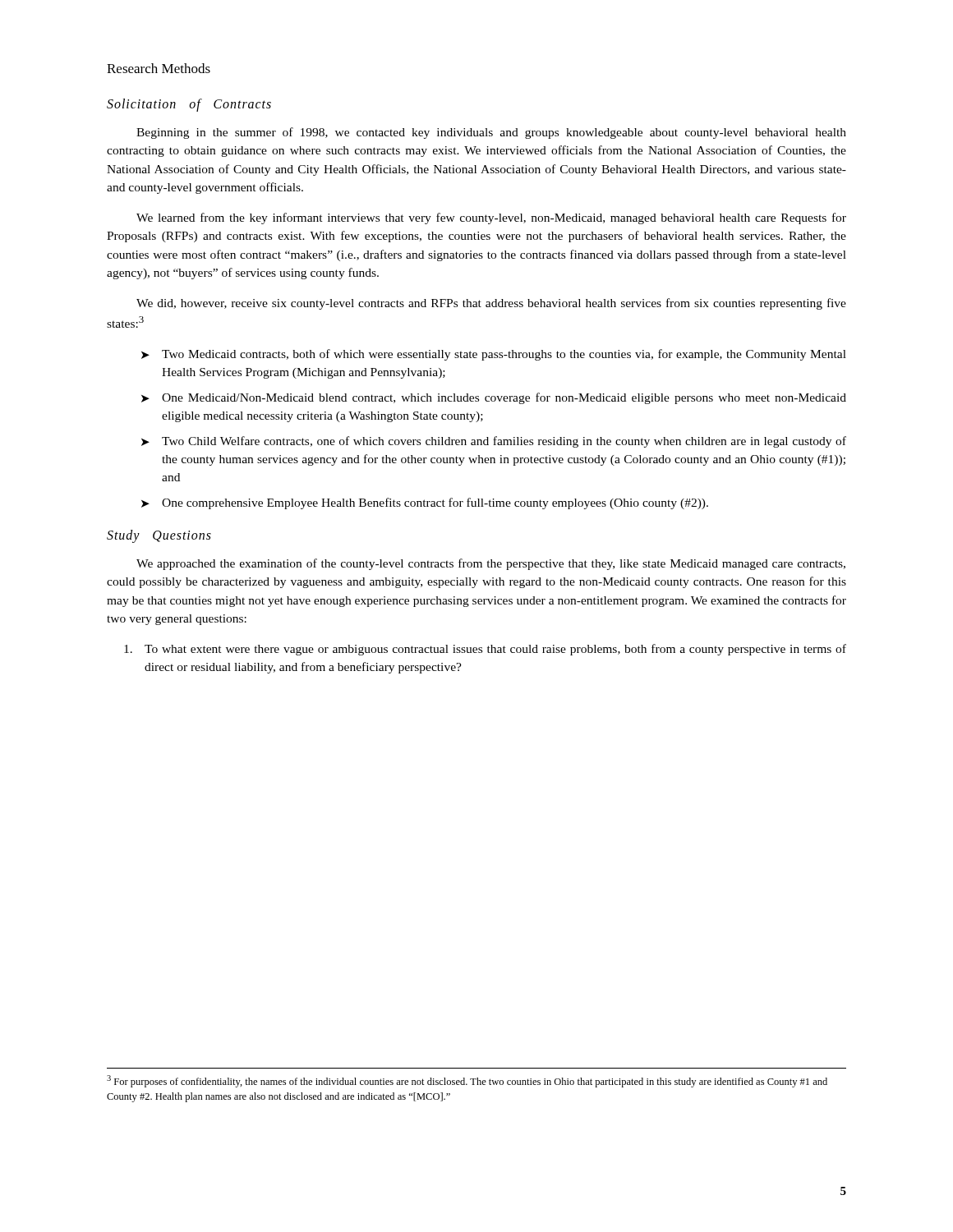This screenshot has width=953, height=1232.
Task: Select the block starting "Solicitation of Contracts"
Action: 189,104
